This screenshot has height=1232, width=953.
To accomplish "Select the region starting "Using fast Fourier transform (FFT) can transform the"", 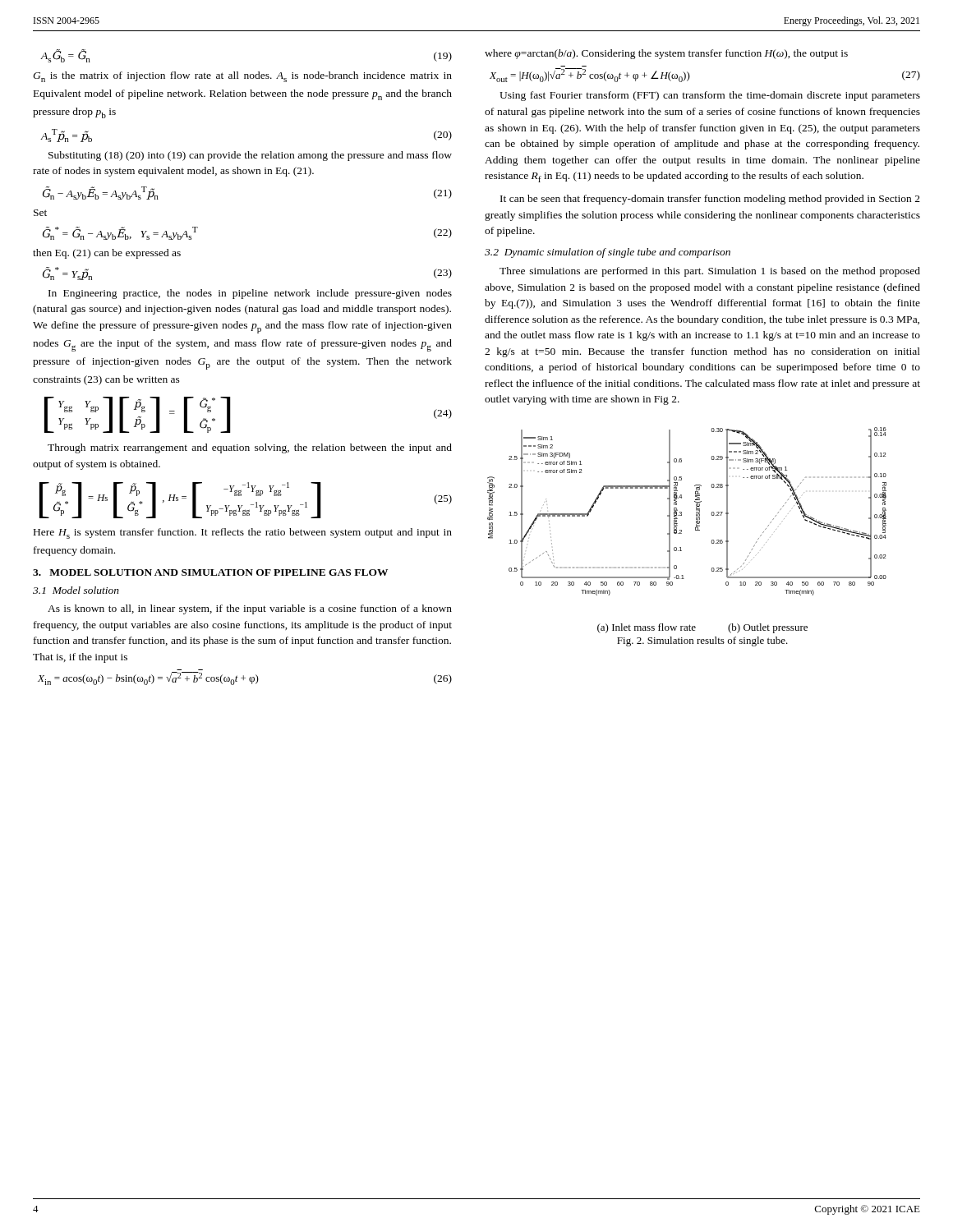I will [x=702, y=137].
